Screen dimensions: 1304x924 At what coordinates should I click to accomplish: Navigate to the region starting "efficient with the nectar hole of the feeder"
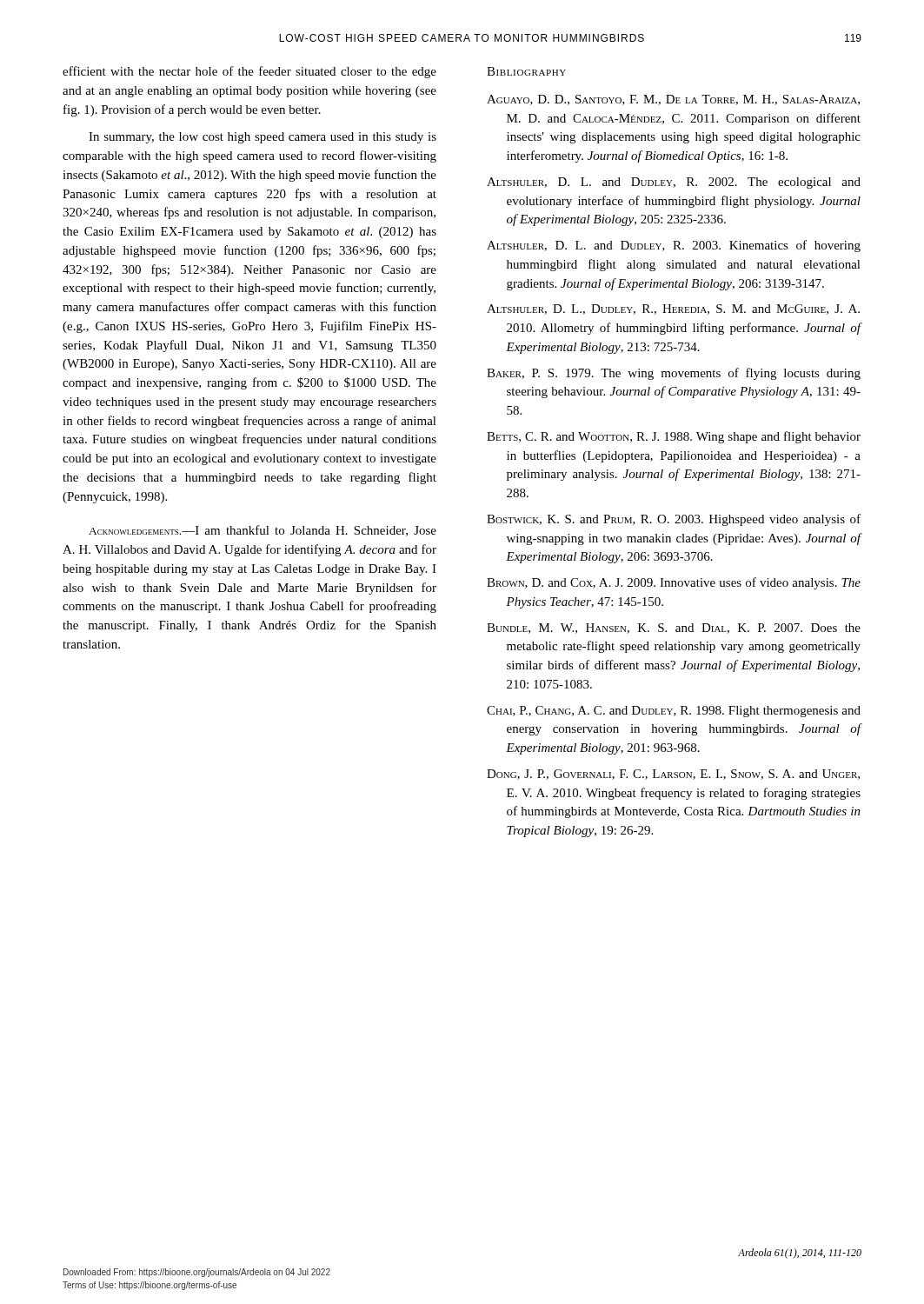[249, 284]
